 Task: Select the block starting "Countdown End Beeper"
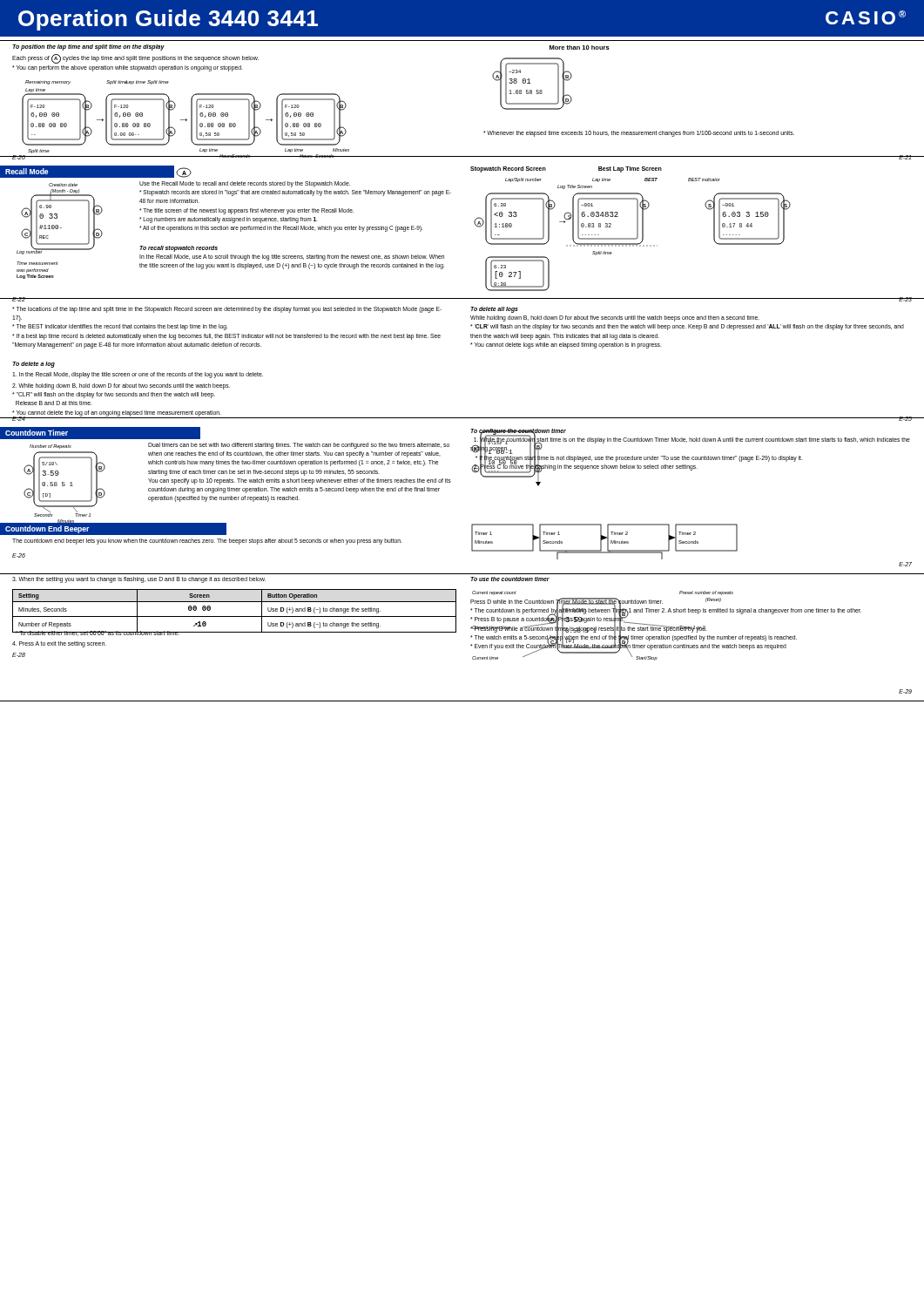click(x=45, y=529)
